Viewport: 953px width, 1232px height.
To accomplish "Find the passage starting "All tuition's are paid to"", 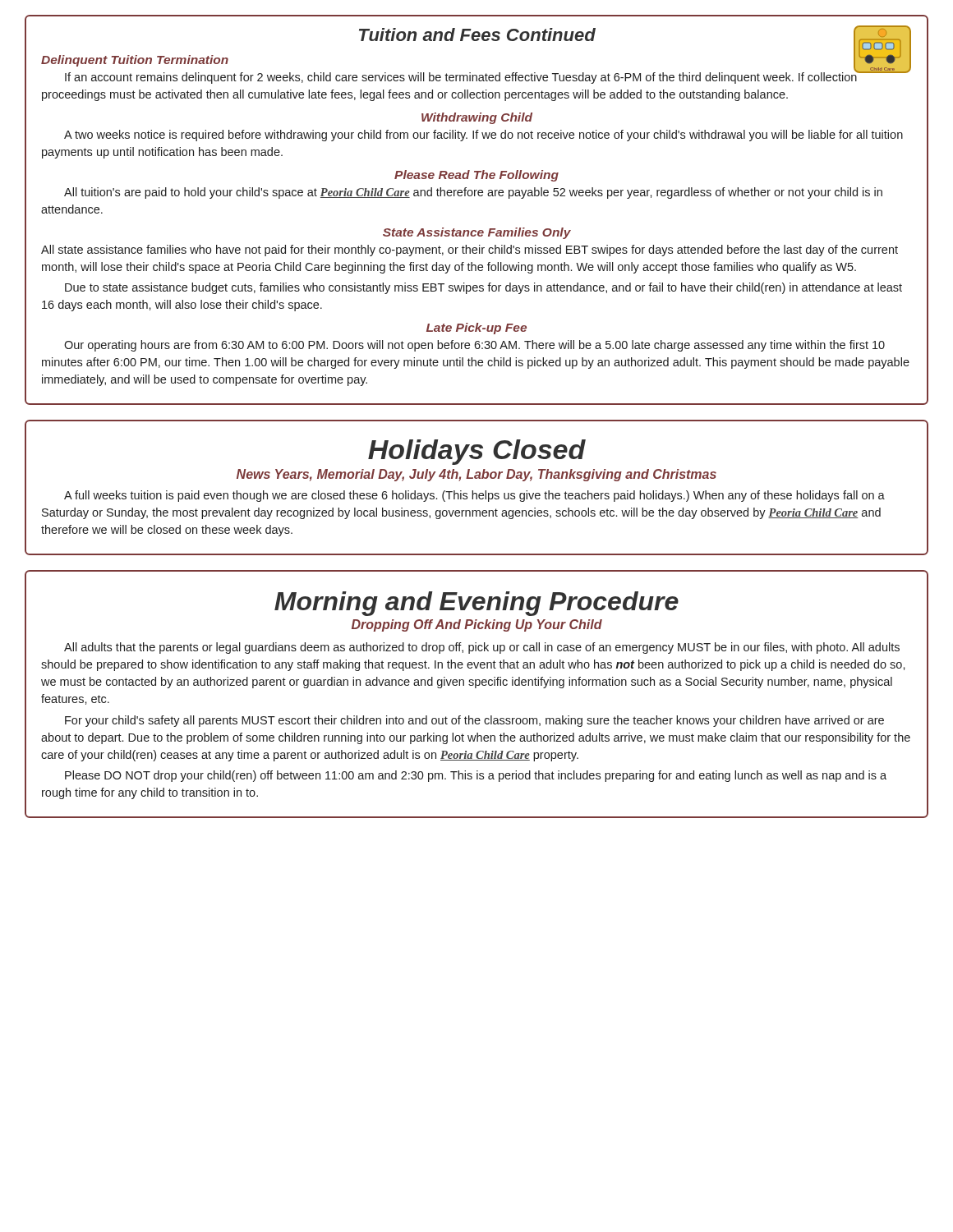I will (462, 201).
